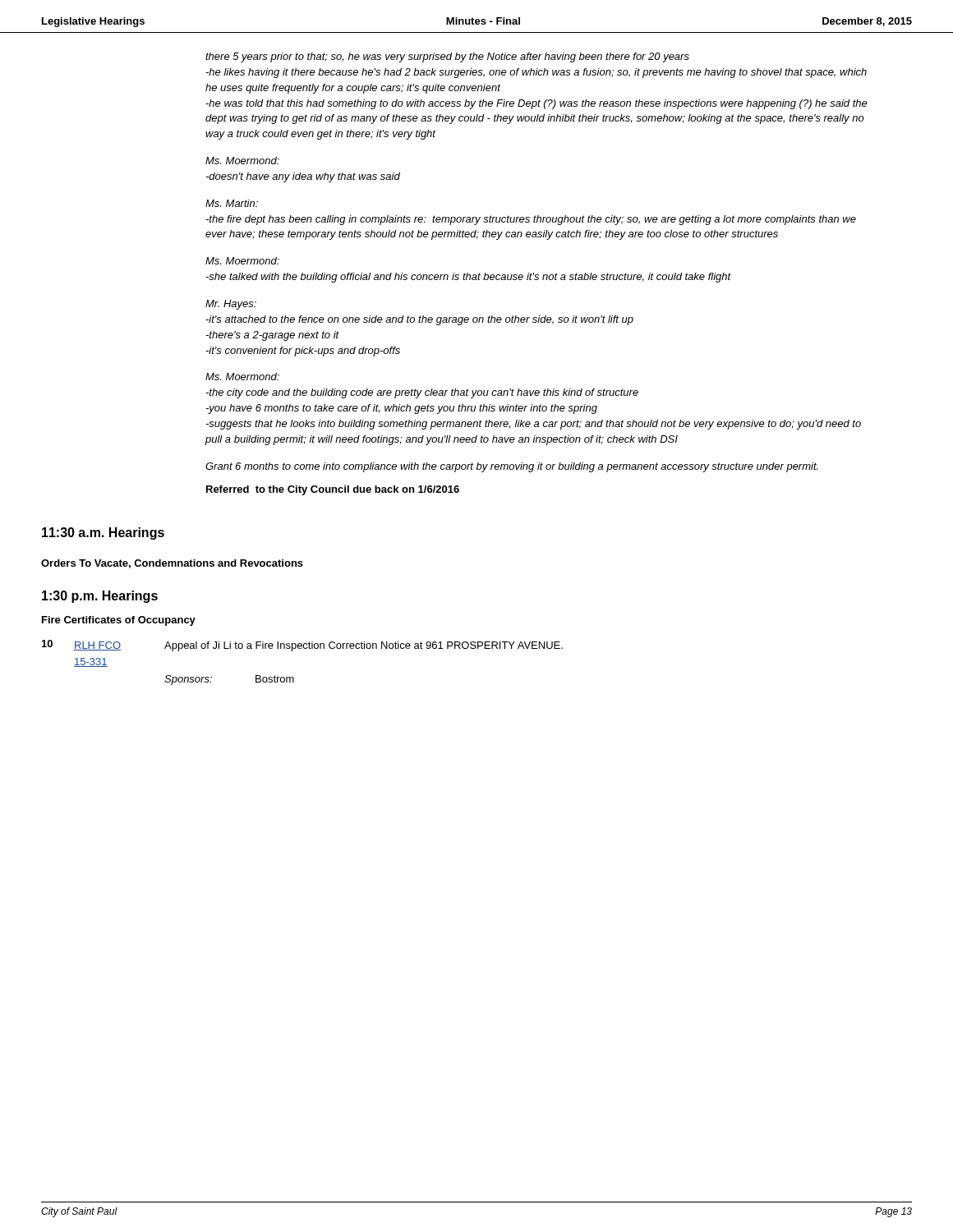Click on the list item that says "10 RLH FCO15-331 Appeal of Ji Li"
Viewport: 953px width, 1232px height.
pos(302,646)
